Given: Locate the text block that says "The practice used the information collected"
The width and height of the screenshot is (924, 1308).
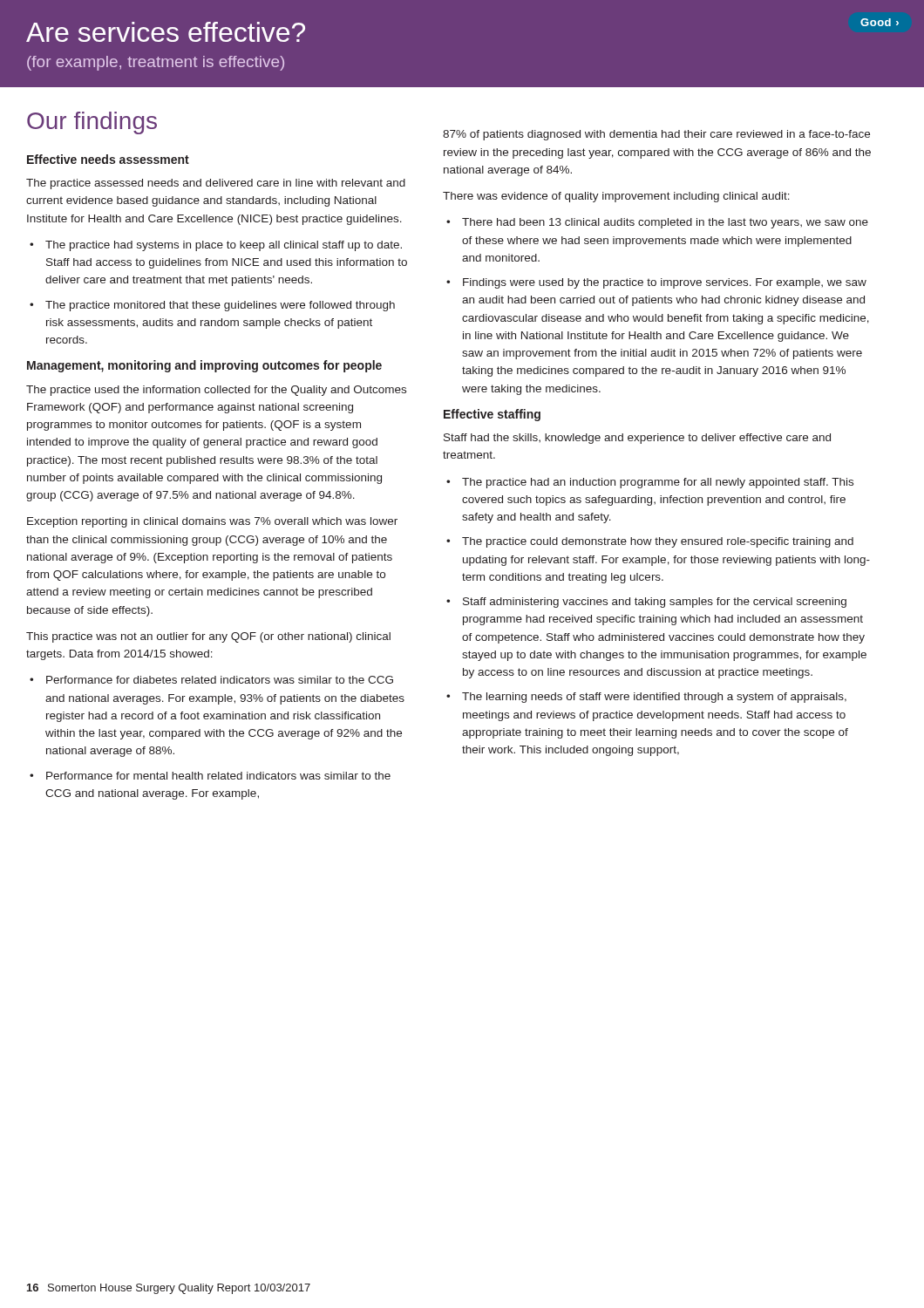Looking at the screenshot, I should [216, 442].
